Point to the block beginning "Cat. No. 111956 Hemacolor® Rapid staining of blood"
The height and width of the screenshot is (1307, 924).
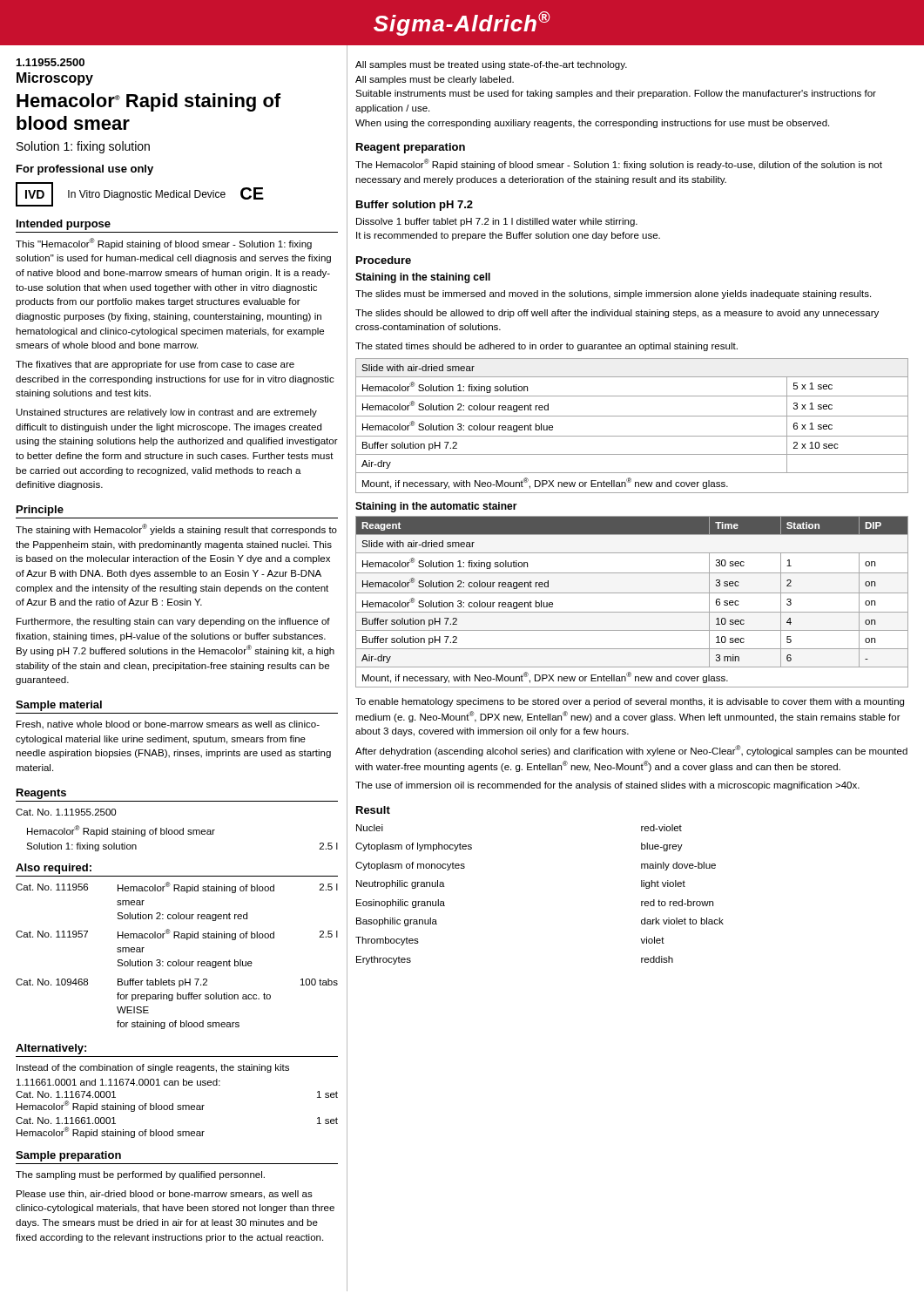177,902
